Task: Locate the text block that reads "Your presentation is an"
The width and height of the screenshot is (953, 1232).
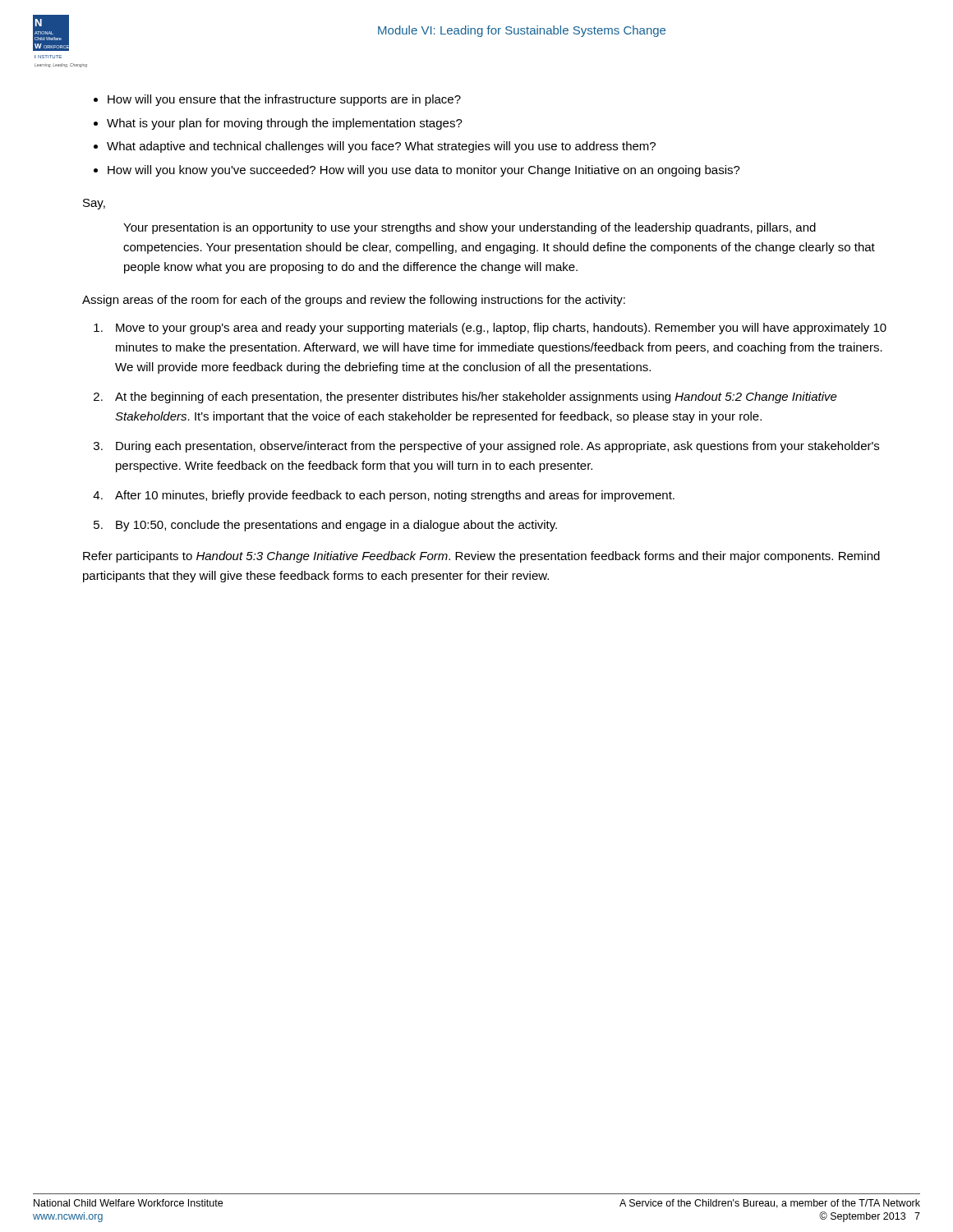Action: coord(499,246)
